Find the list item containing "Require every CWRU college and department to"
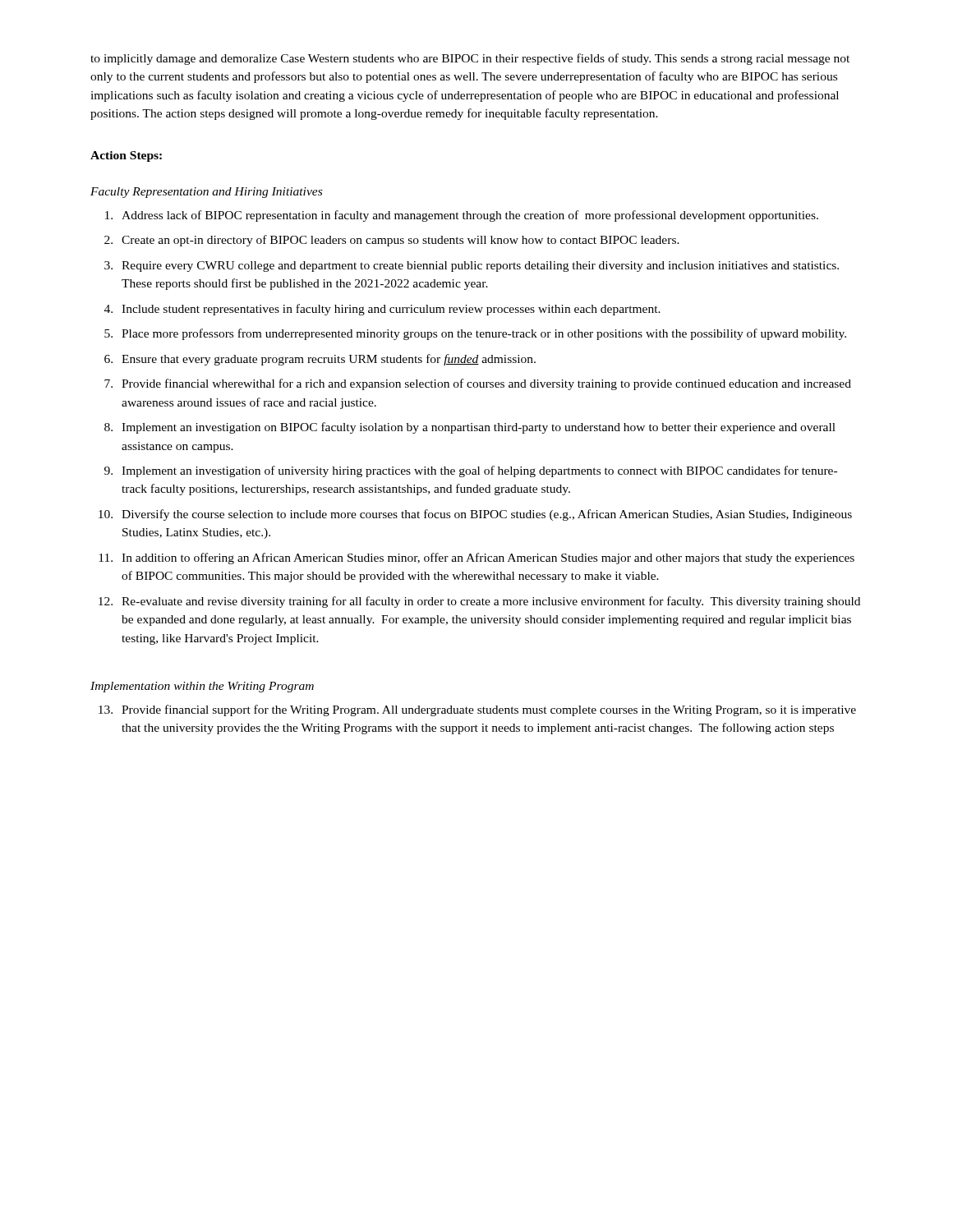 [x=481, y=274]
